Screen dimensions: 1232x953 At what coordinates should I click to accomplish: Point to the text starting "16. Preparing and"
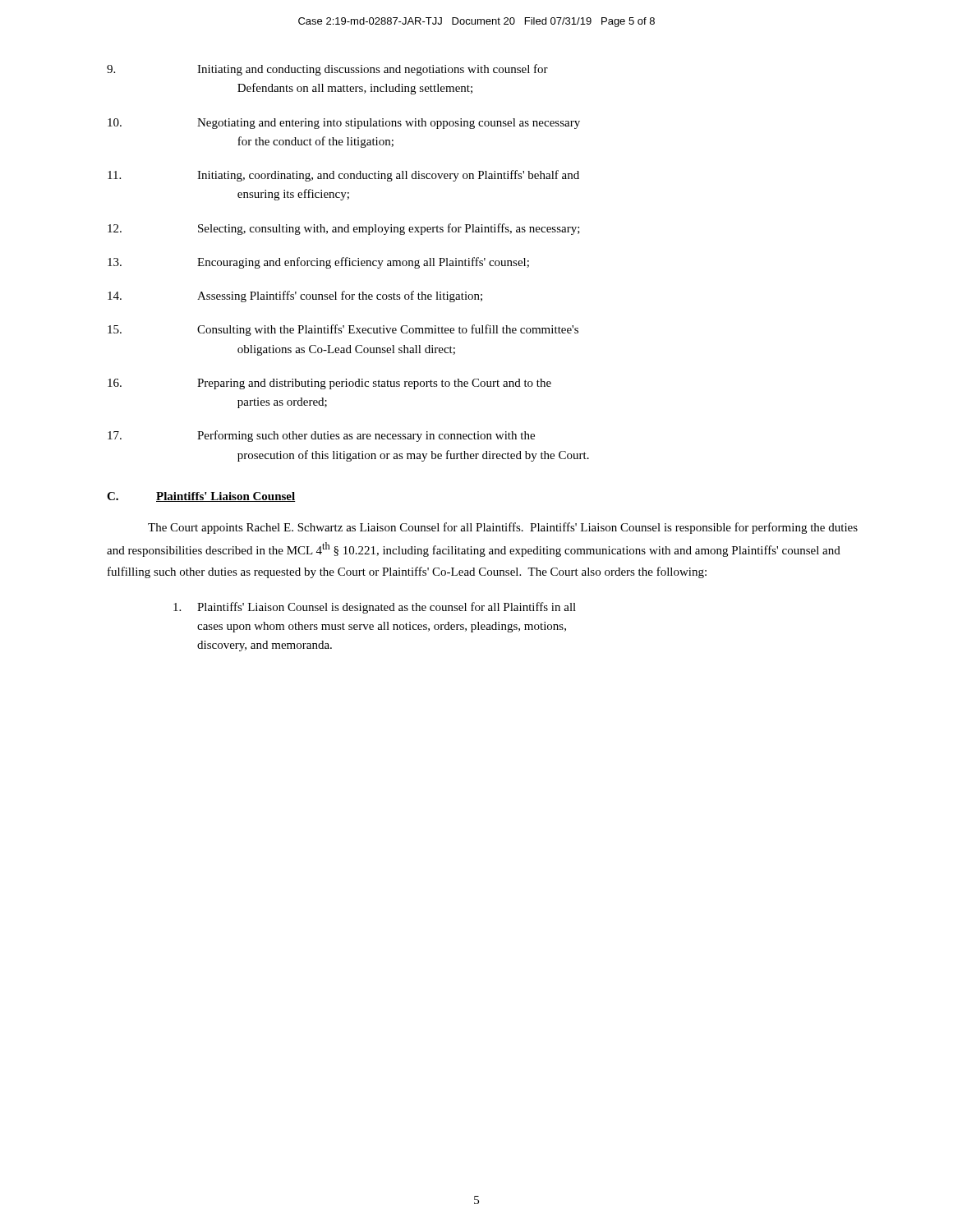coord(485,393)
